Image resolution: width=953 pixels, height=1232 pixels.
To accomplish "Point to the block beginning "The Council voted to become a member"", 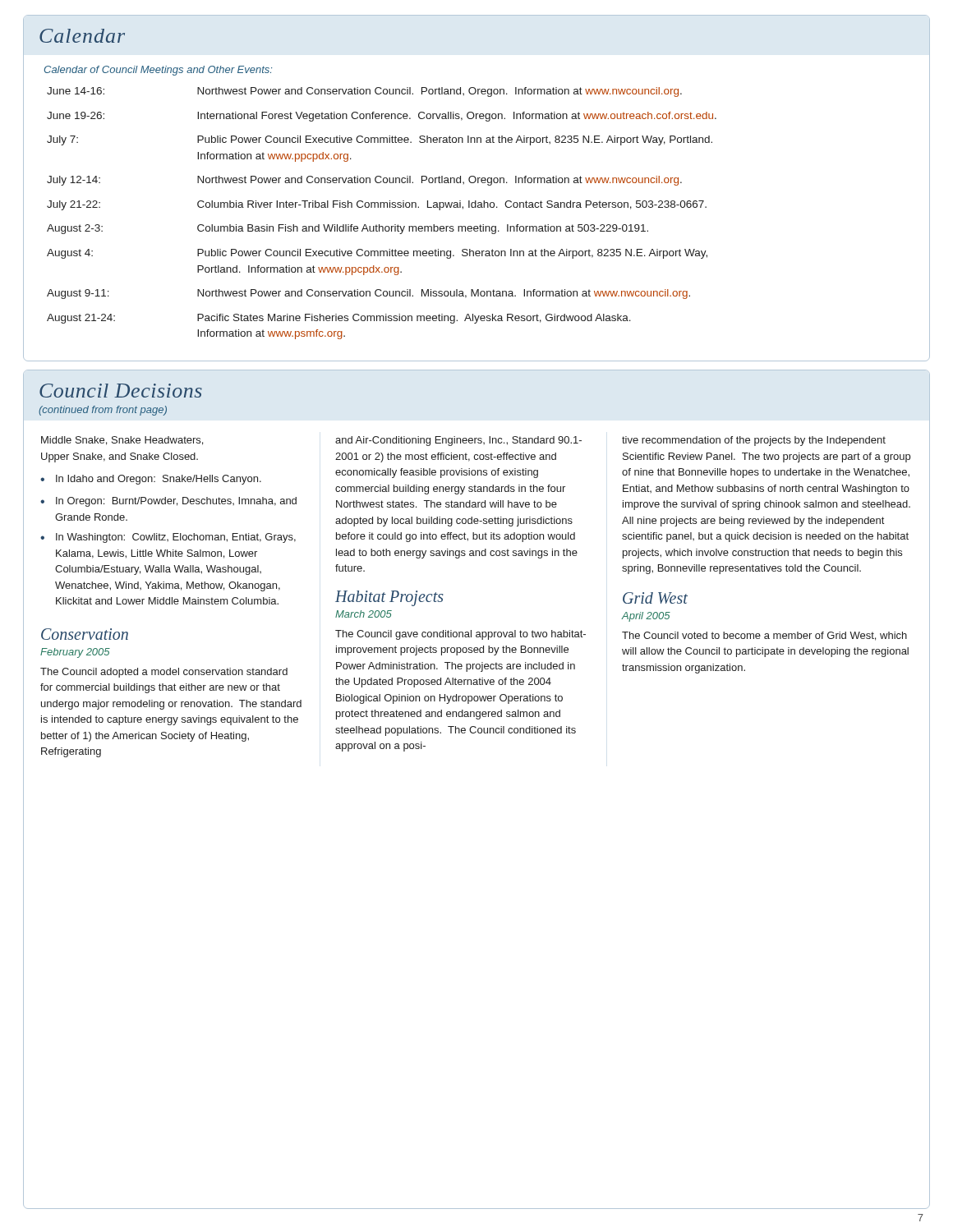I will pos(766,651).
